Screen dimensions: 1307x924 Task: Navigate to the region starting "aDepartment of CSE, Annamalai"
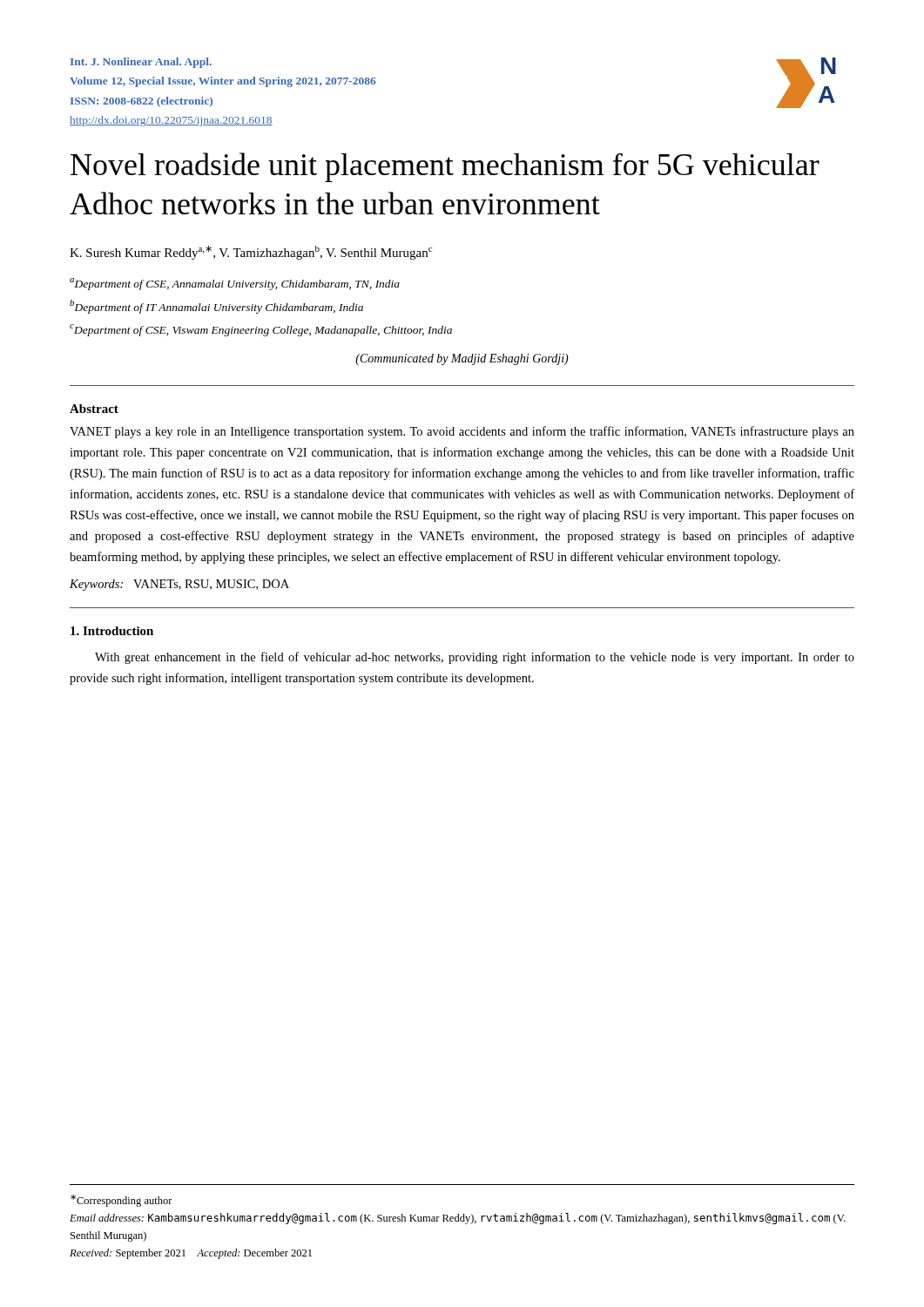pos(261,305)
